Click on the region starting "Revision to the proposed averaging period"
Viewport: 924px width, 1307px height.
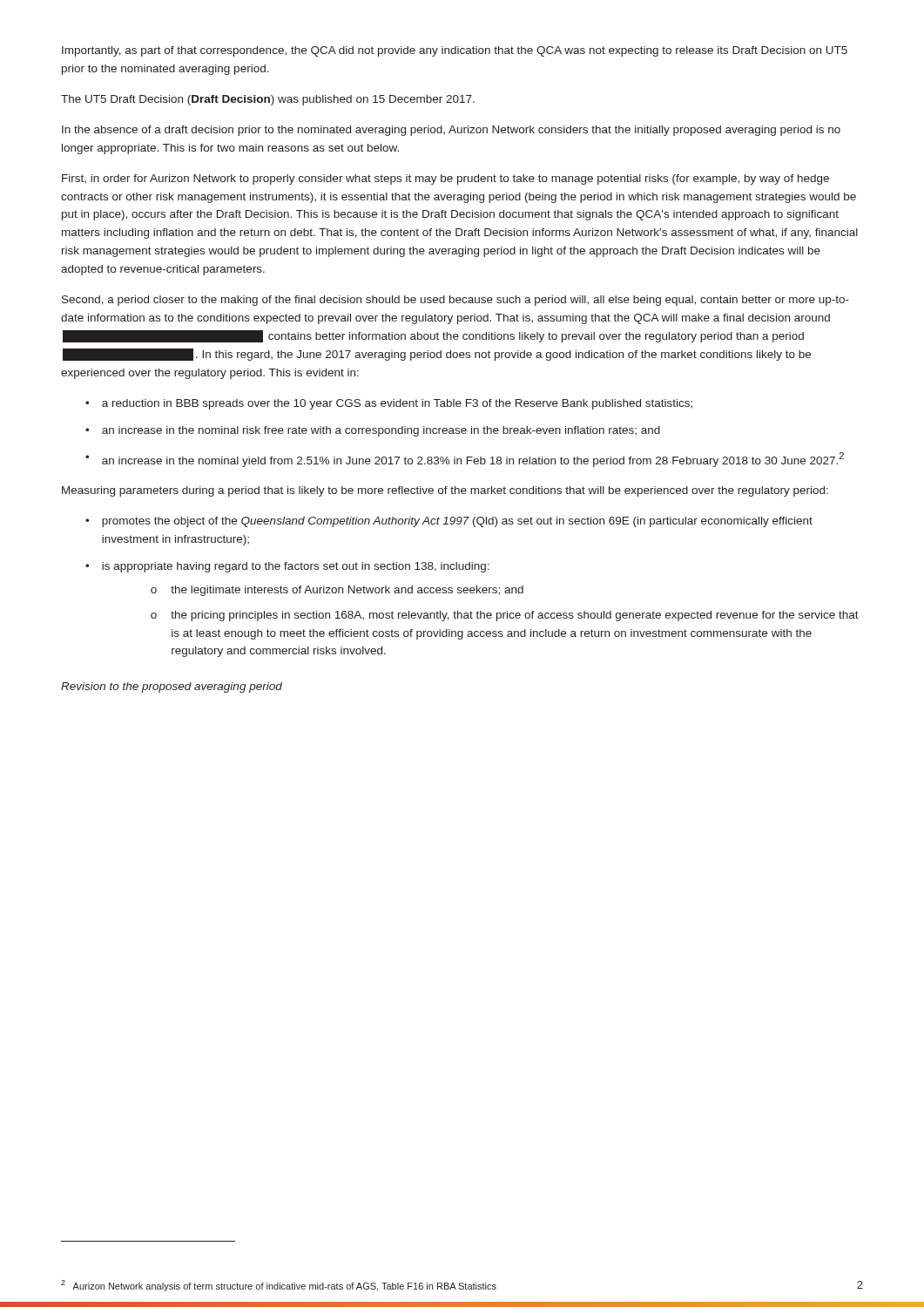[x=171, y=687]
